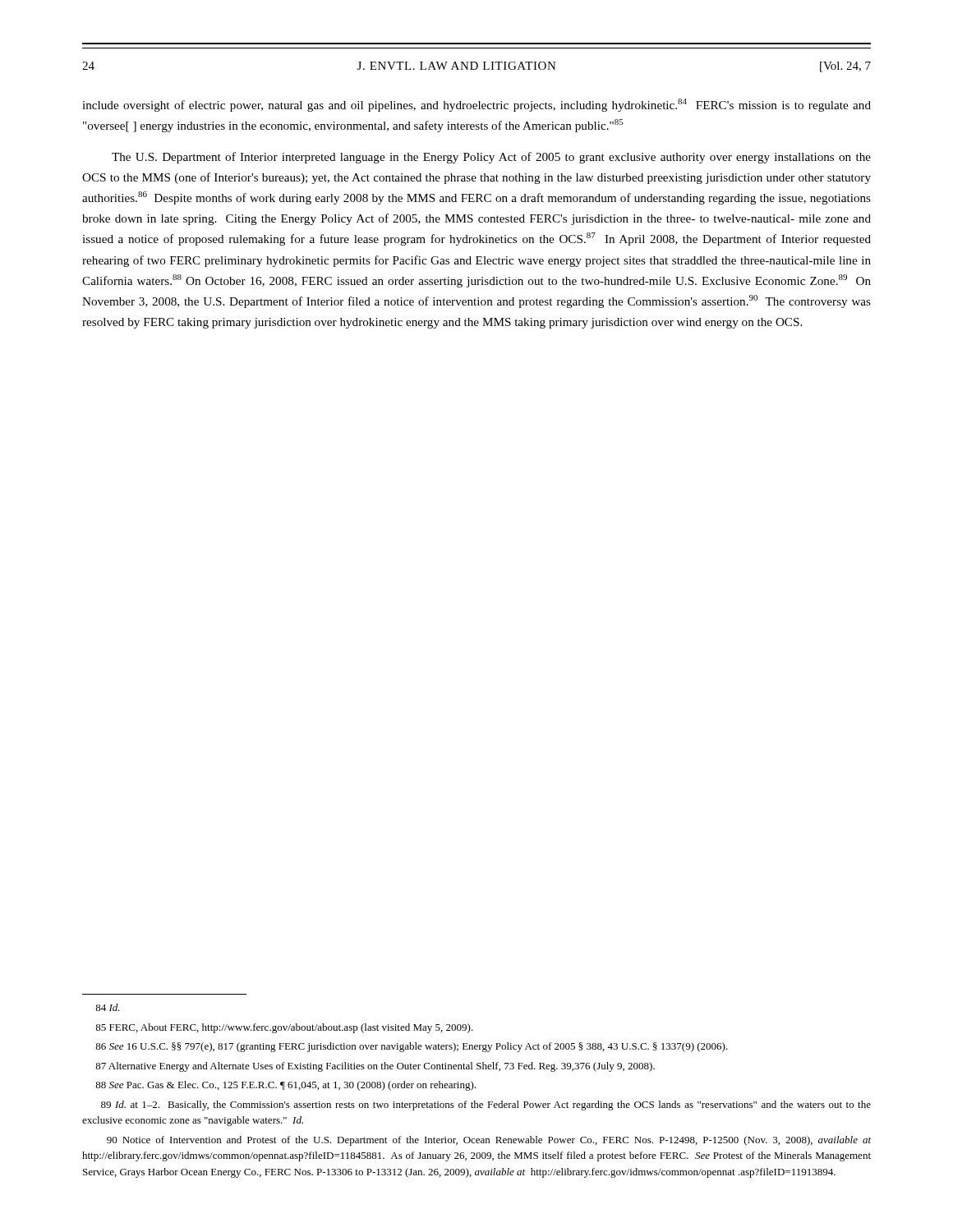Locate the block of text that opens with "The U.S. Department"
The width and height of the screenshot is (953, 1232).
coord(476,239)
